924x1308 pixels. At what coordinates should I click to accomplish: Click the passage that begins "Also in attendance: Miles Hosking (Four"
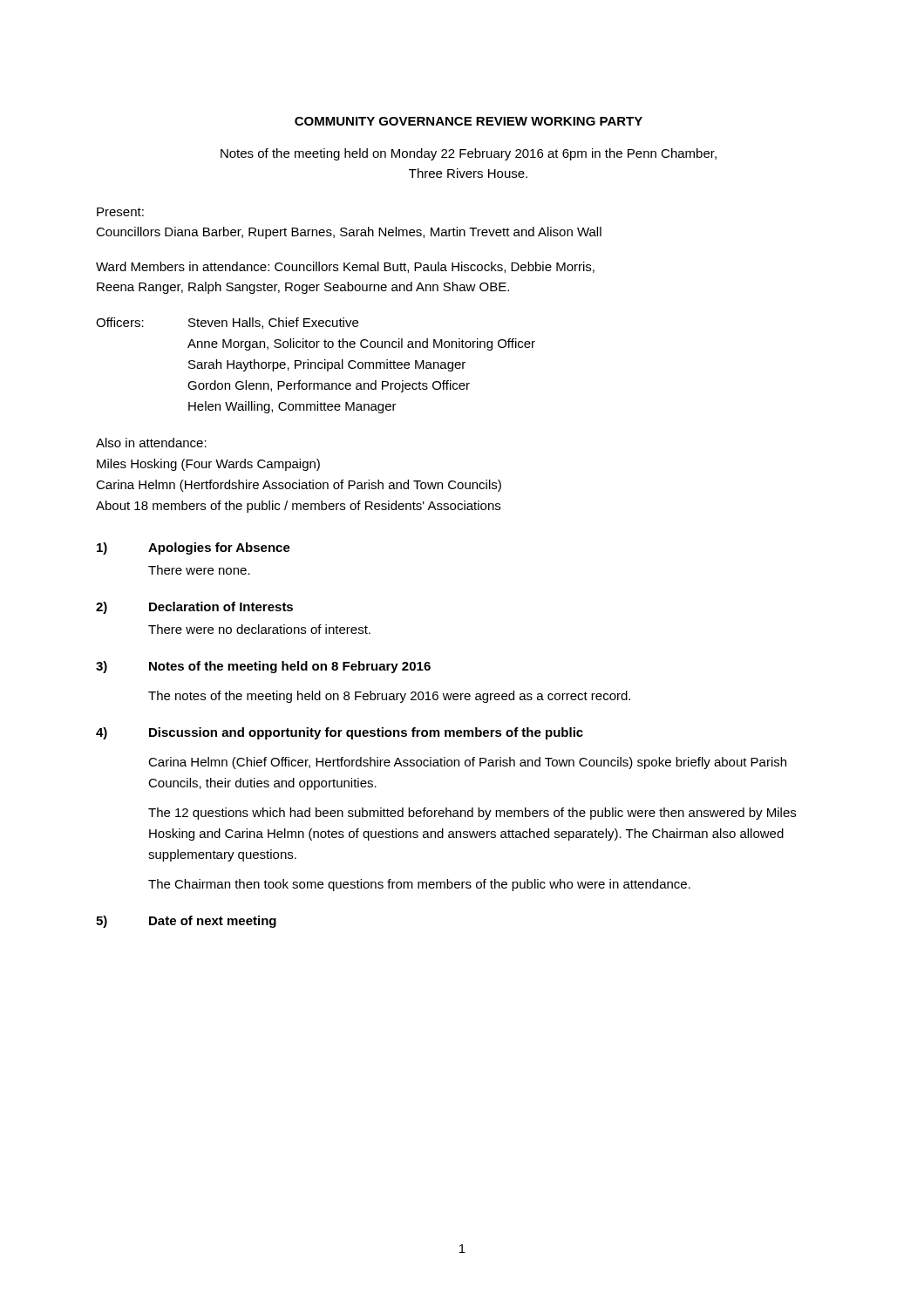tap(299, 474)
